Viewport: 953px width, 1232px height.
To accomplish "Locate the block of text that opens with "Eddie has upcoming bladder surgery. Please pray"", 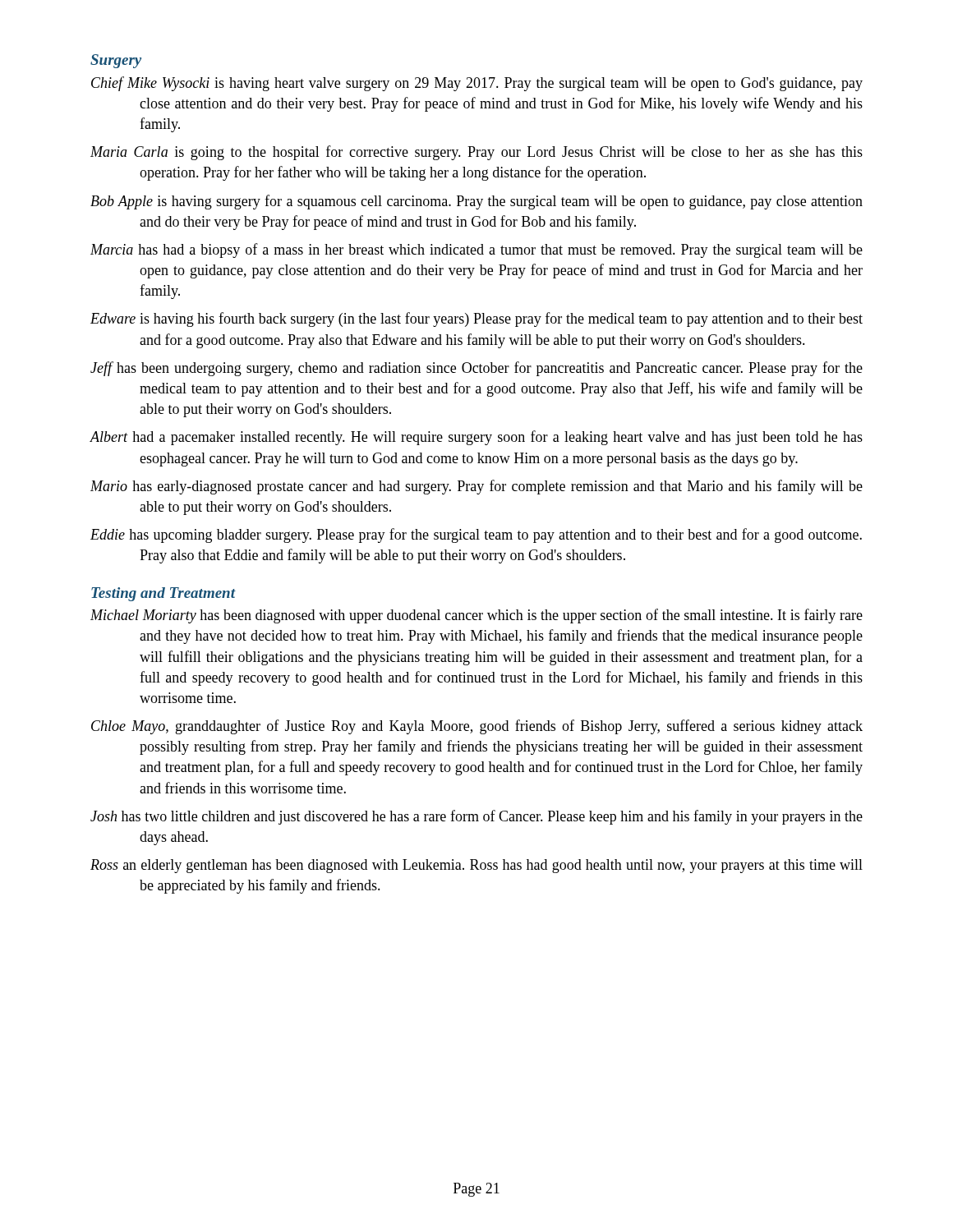I will 476,545.
